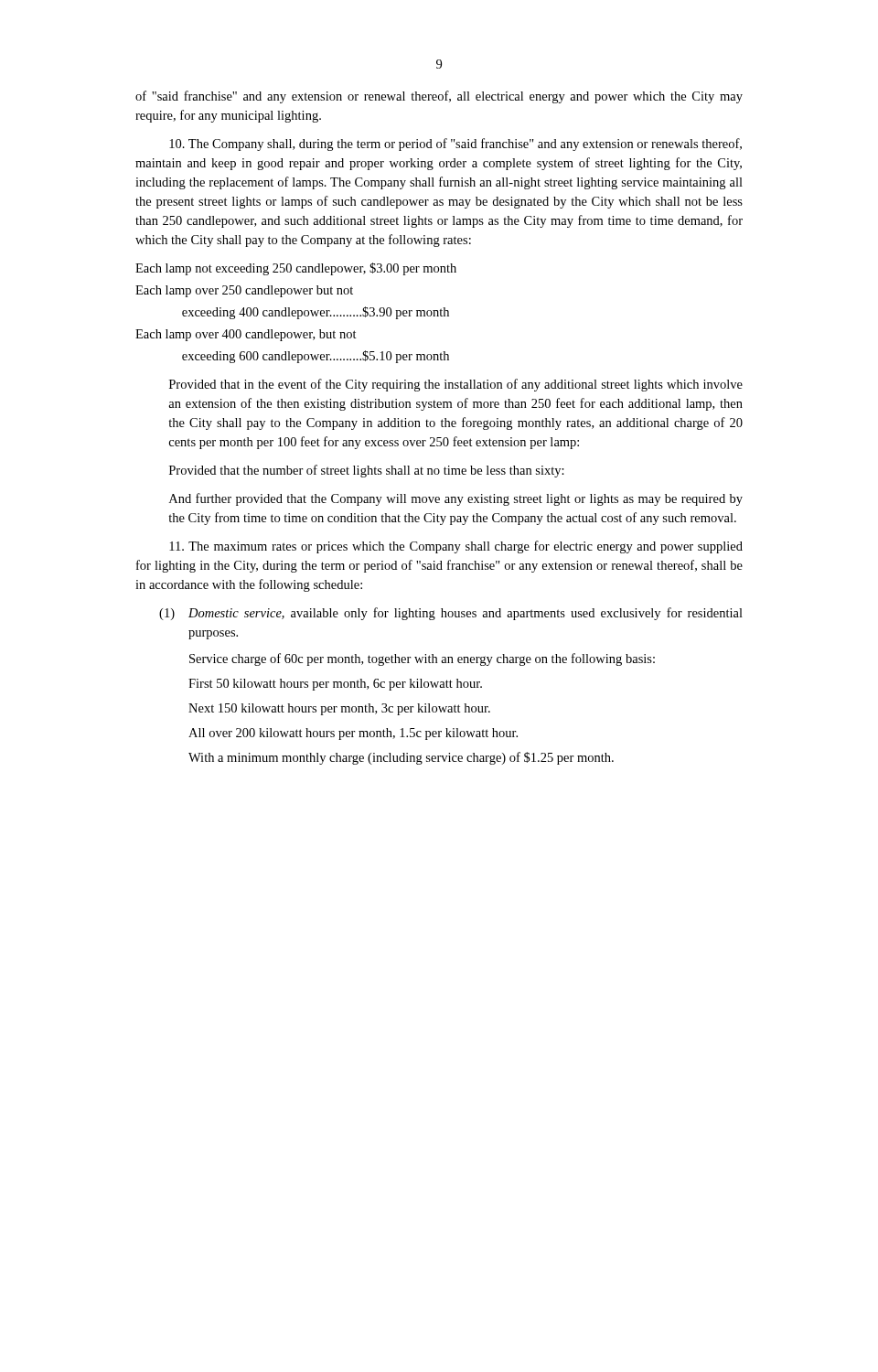Click where it says "exceeding 600 candlepower..........$5.10 per month"
The height and width of the screenshot is (1372, 878).
click(316, 356)
